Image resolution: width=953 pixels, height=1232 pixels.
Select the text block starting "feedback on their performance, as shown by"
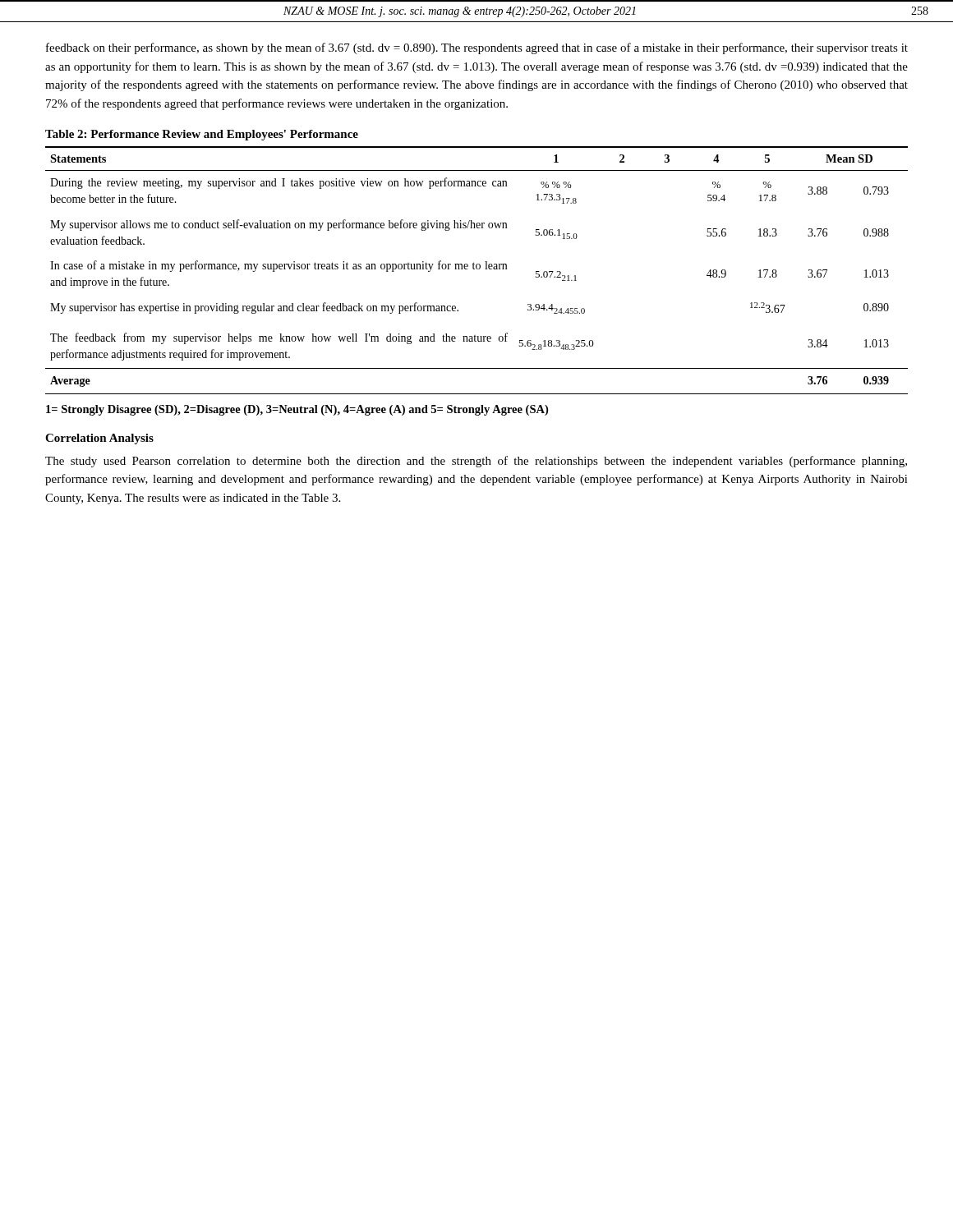476,75
